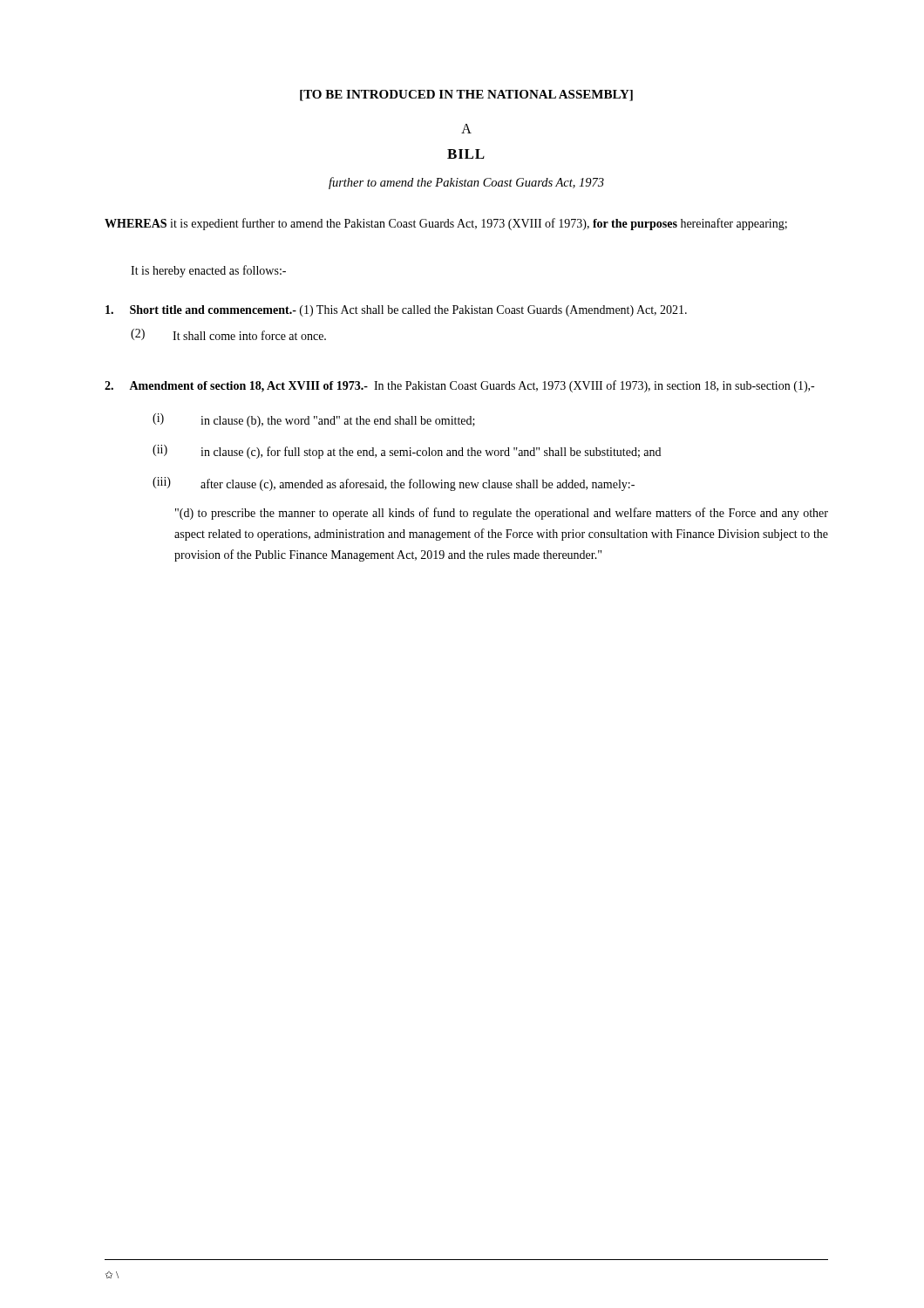Click on the block starting "[TO BE INTRODUCED IN THE"
The height and width of the screenshot is (1308, 924).
466,94
